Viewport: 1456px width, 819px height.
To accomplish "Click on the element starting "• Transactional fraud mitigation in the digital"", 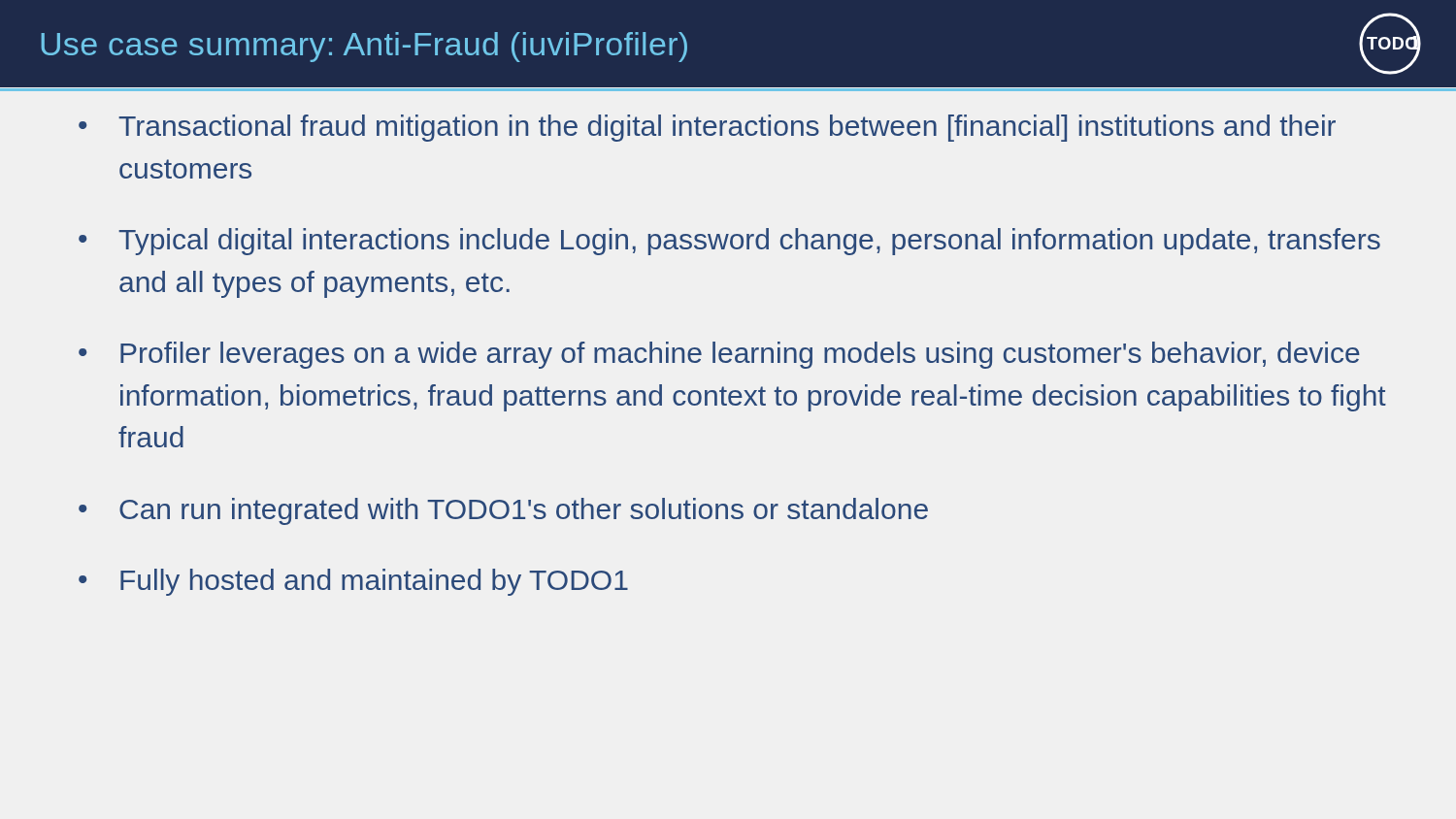I will coord(738,147).
